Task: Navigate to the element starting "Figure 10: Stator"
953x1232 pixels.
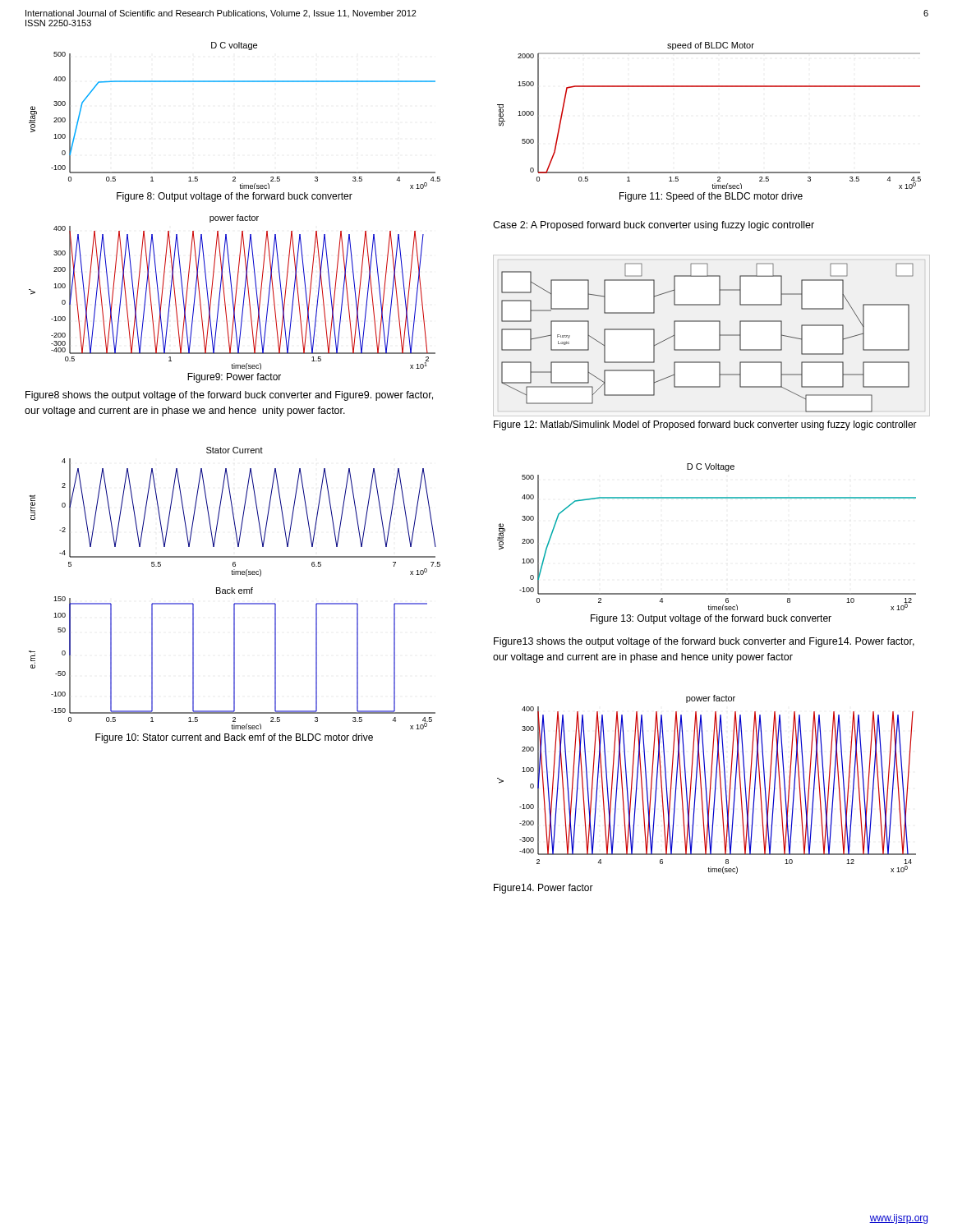Action: click(x=234, y=738)
